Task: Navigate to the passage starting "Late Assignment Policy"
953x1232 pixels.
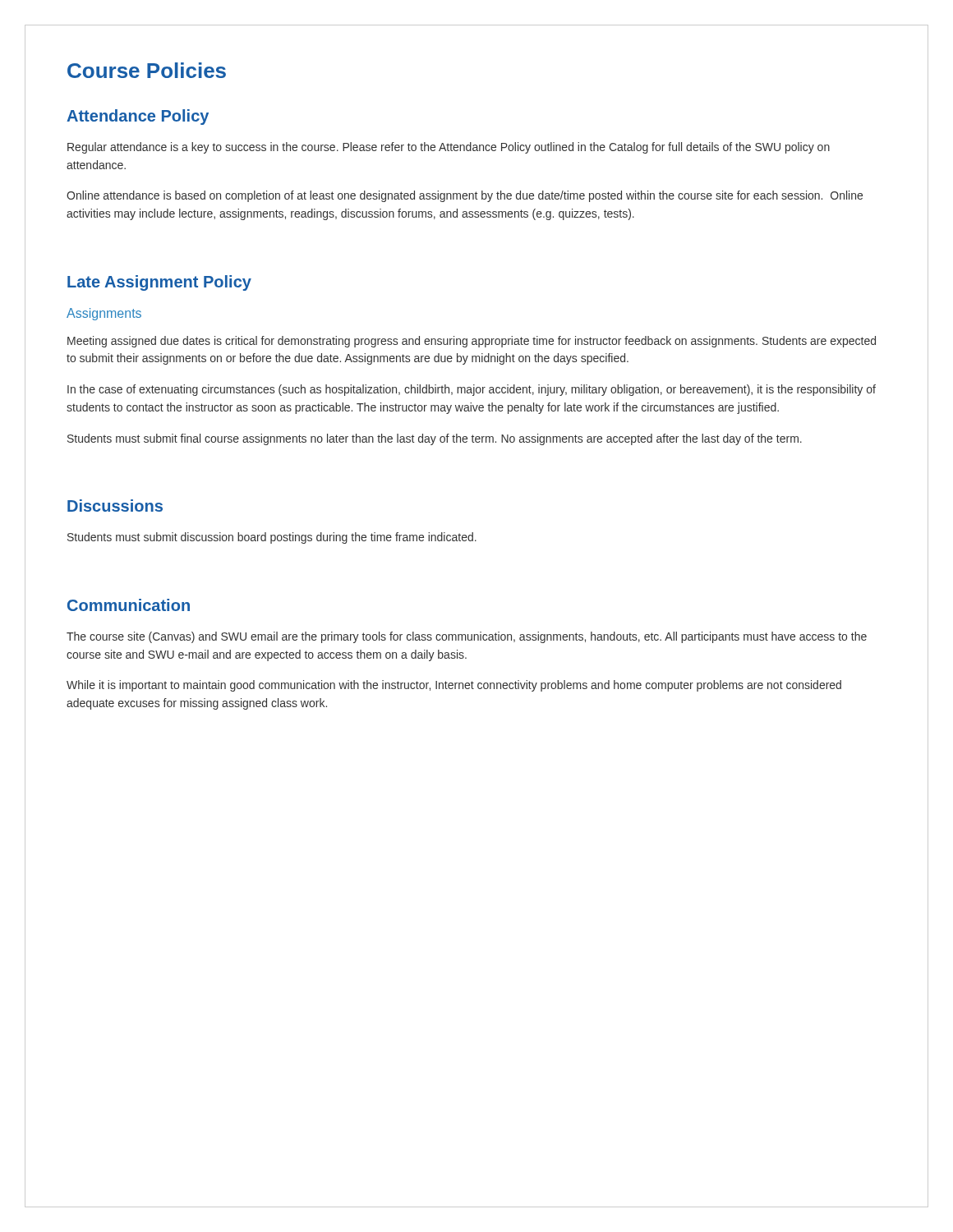Action: tap(159, 282)
